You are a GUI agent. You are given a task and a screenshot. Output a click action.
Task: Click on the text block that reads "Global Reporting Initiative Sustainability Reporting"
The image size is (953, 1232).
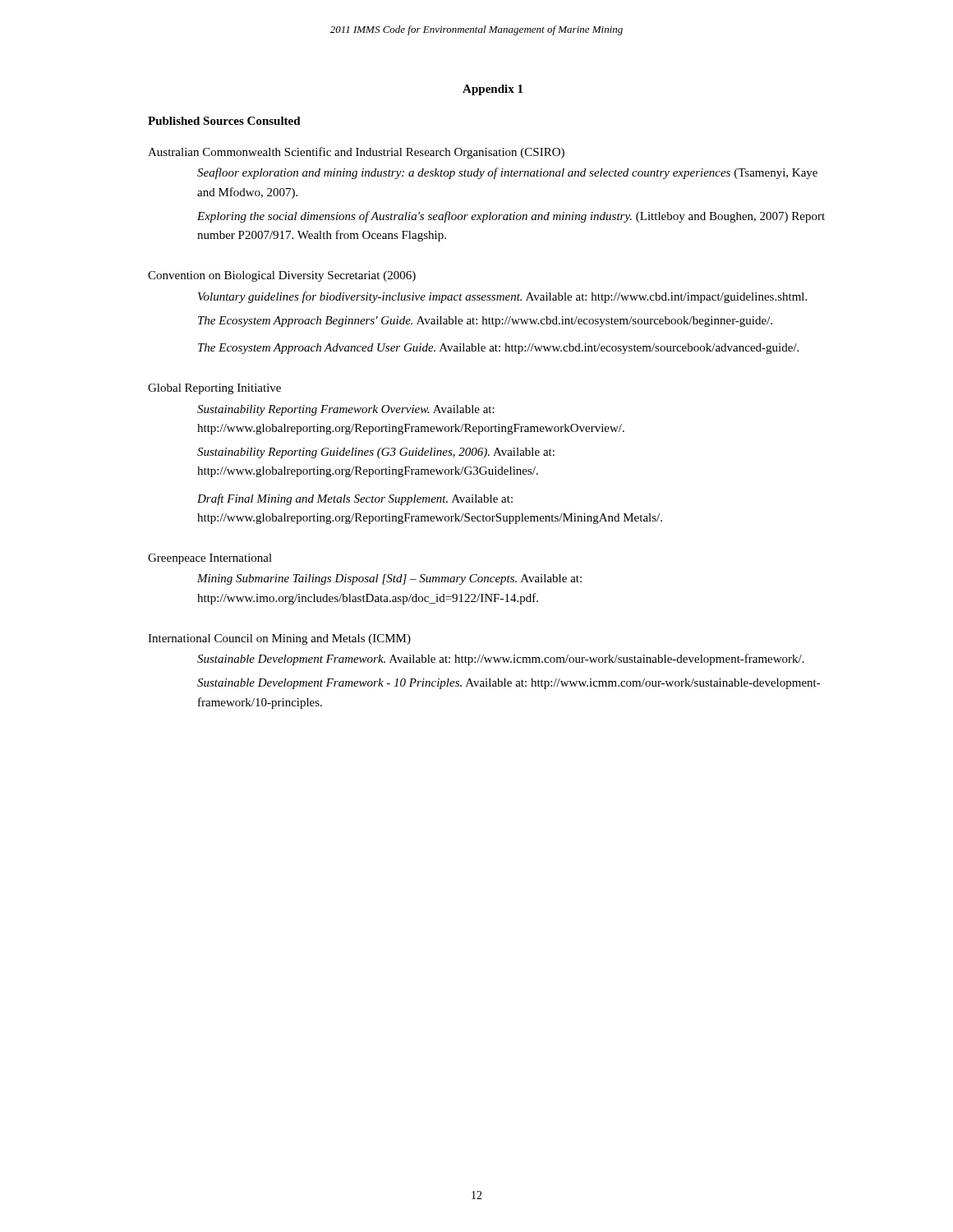(x=493, y=408)
